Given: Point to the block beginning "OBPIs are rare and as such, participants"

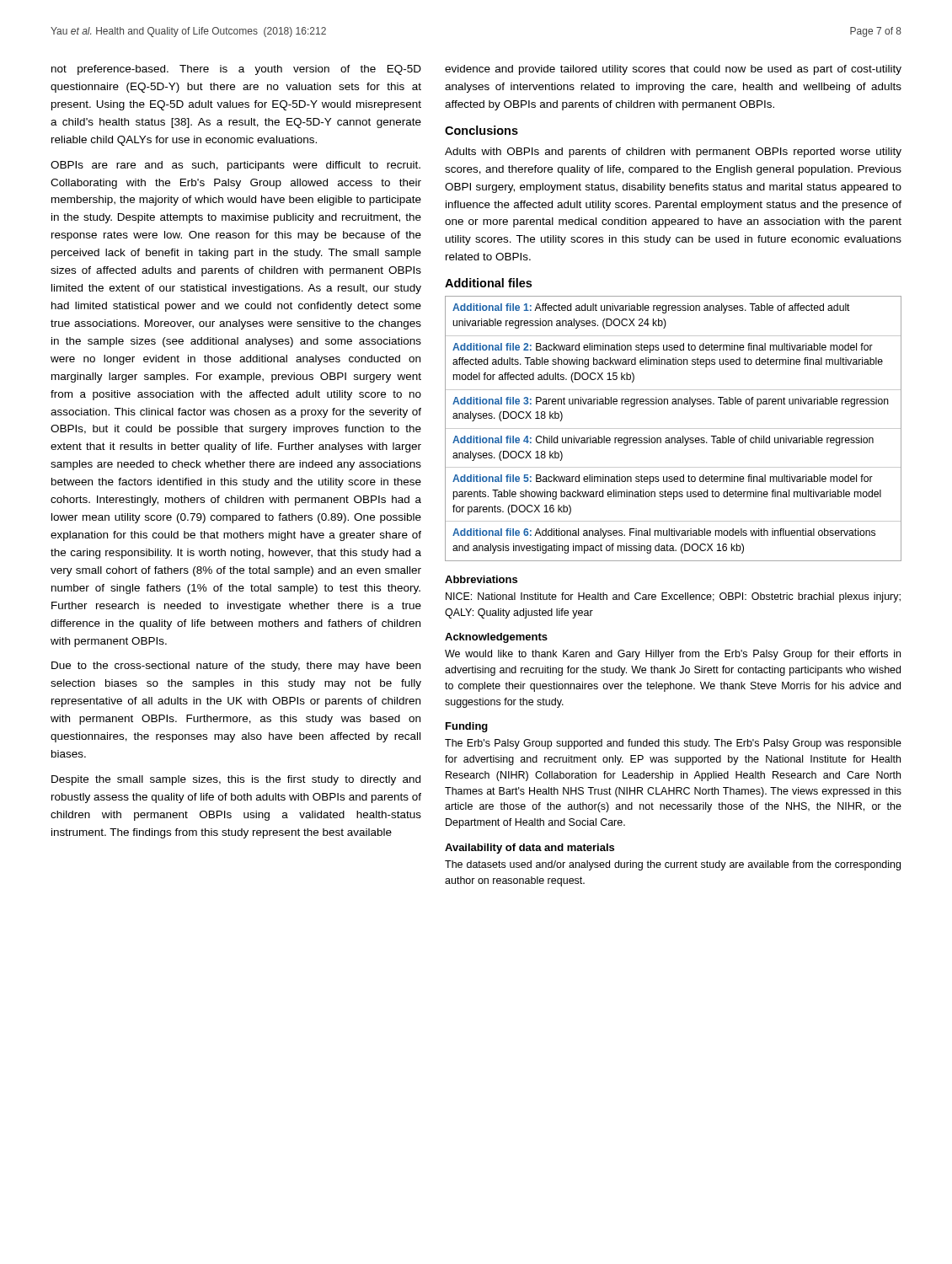Looking at the screenshot, I should point(236,403).
